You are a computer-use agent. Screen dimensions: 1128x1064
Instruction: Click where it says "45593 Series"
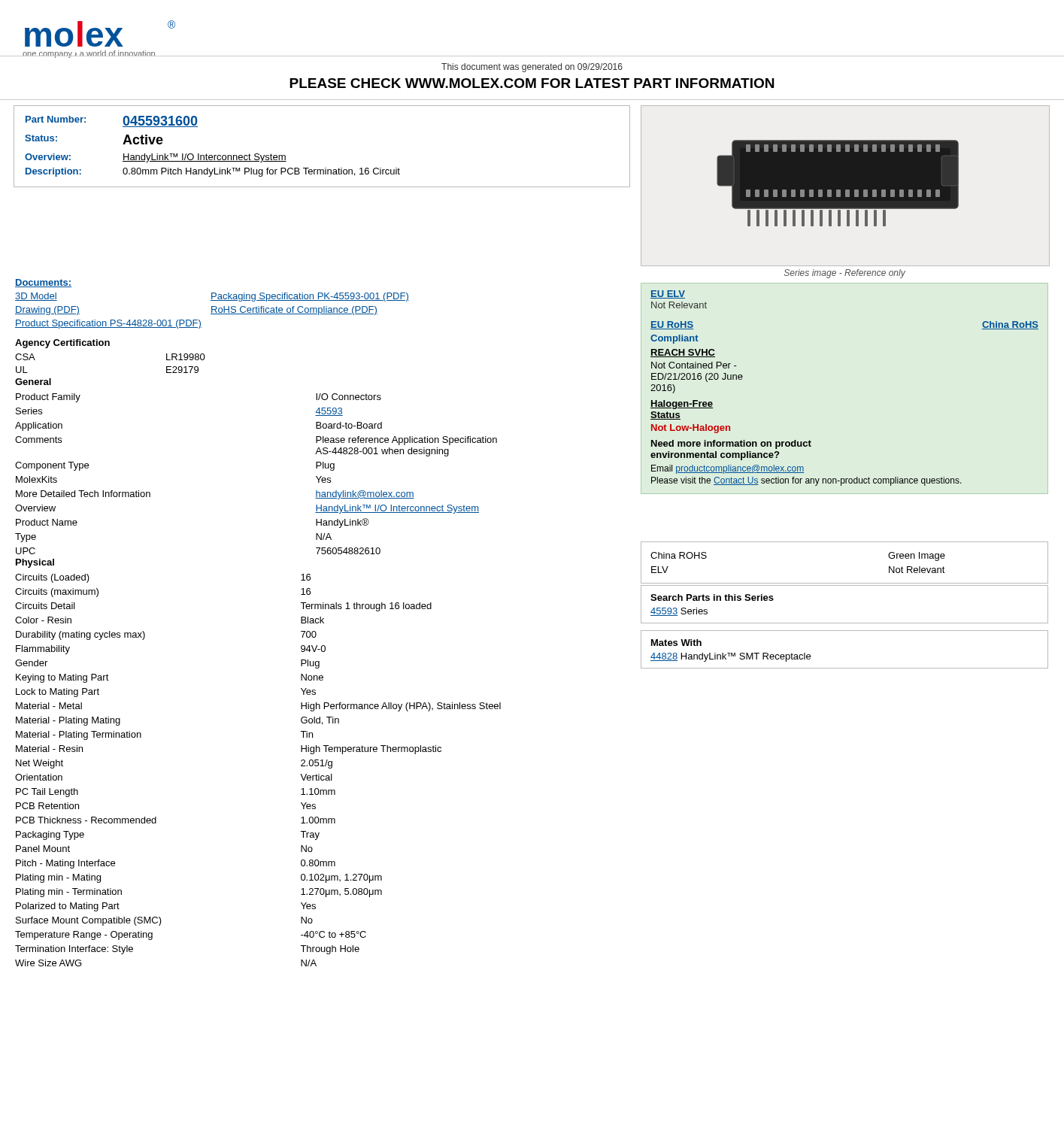[x=679, y=611]
